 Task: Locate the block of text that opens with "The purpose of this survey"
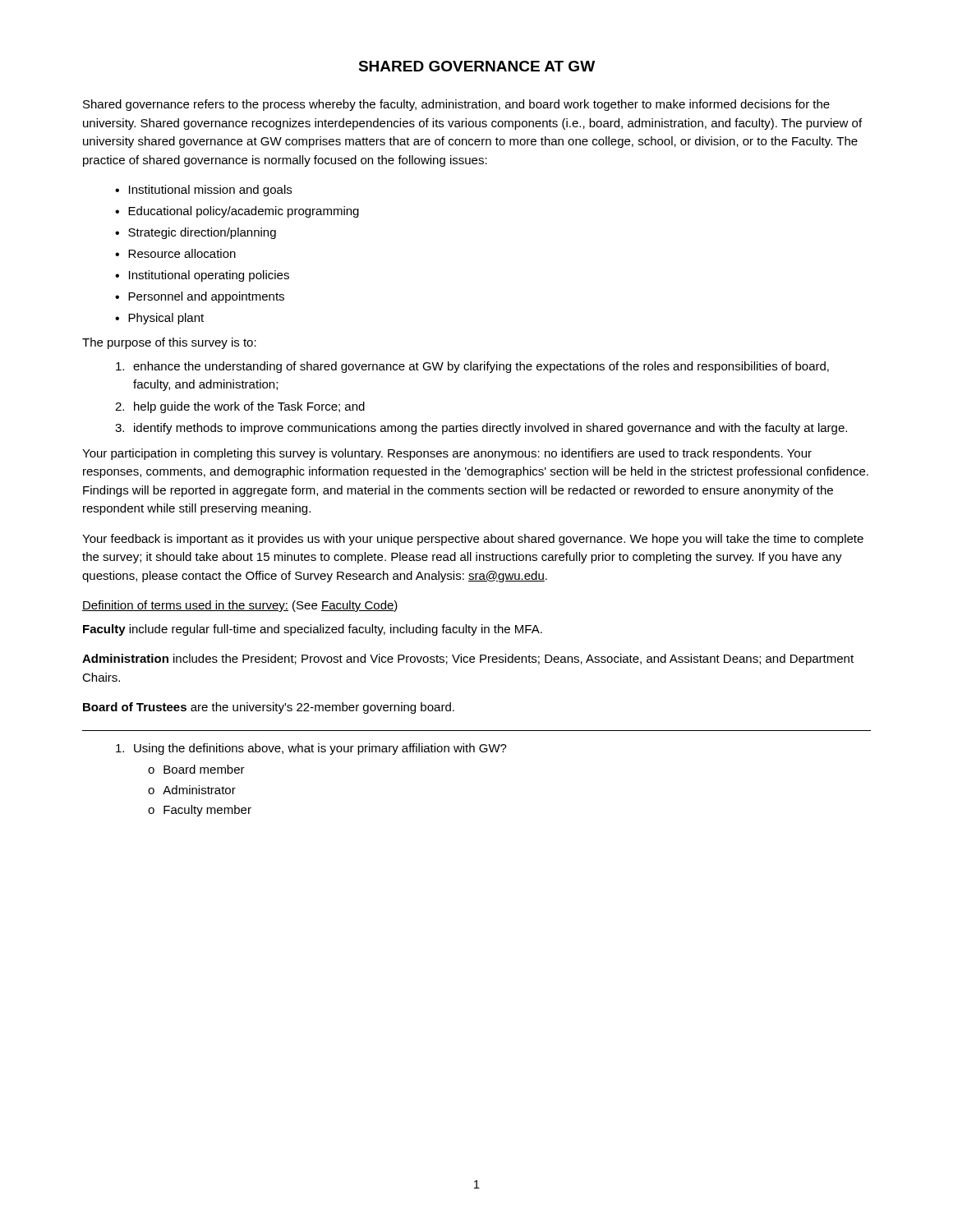pos(169,342)
